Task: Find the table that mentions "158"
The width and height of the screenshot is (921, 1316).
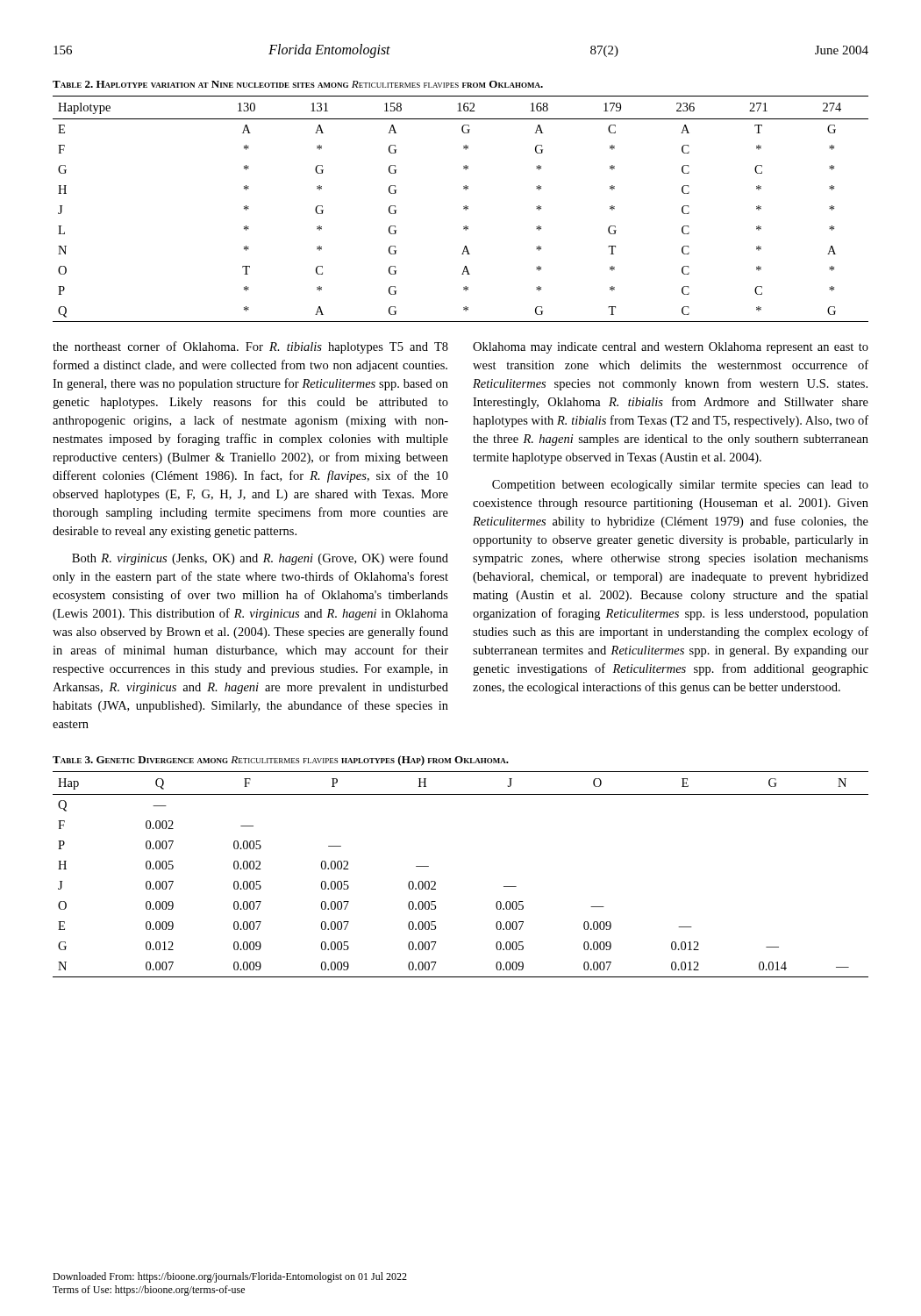Action: coord(460,209)
